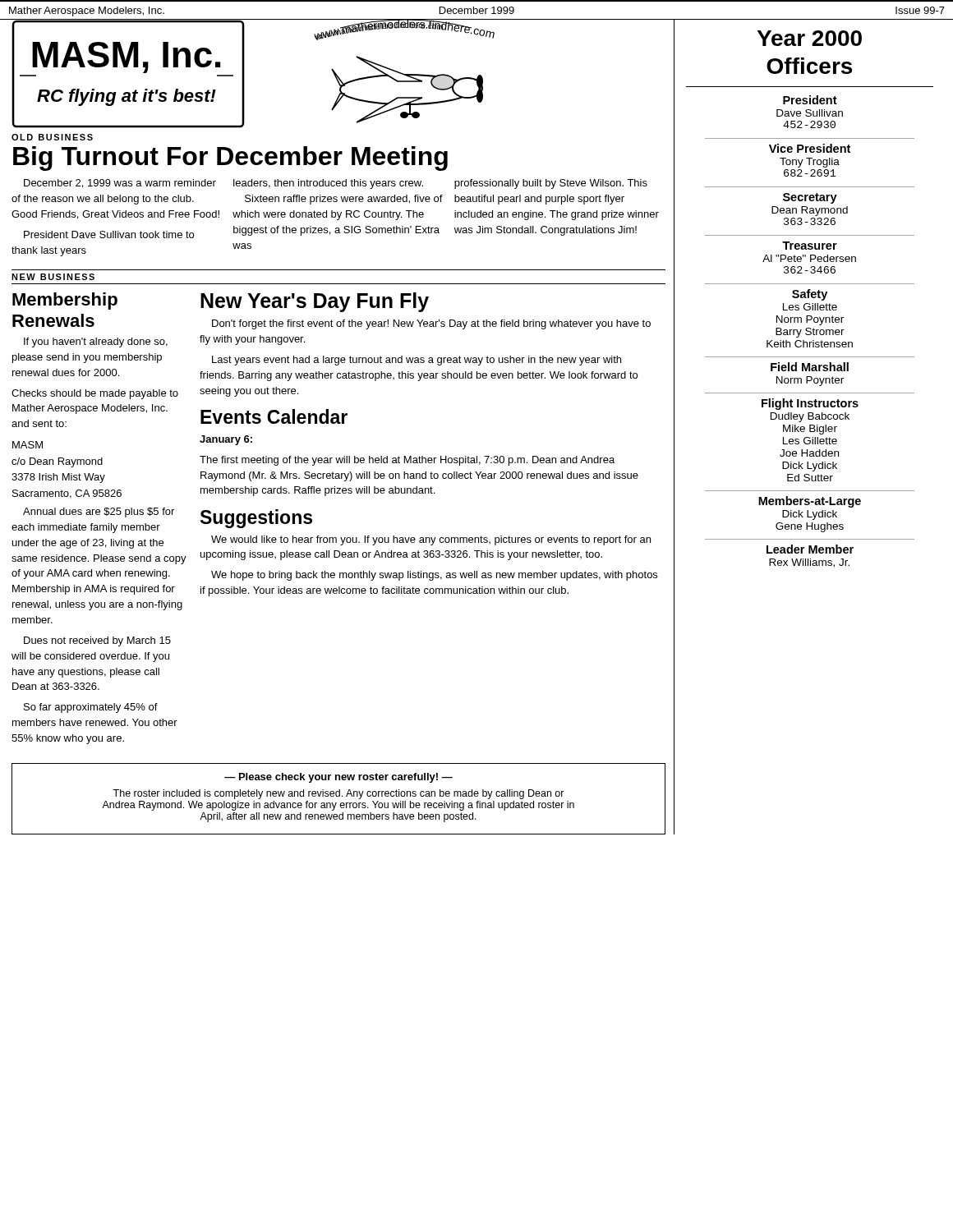The width and height of the screenshot is (953, 1232).
Task: Locate the text "President Dave Sullivan 452-2930"
Action: (x=810, y=113)
